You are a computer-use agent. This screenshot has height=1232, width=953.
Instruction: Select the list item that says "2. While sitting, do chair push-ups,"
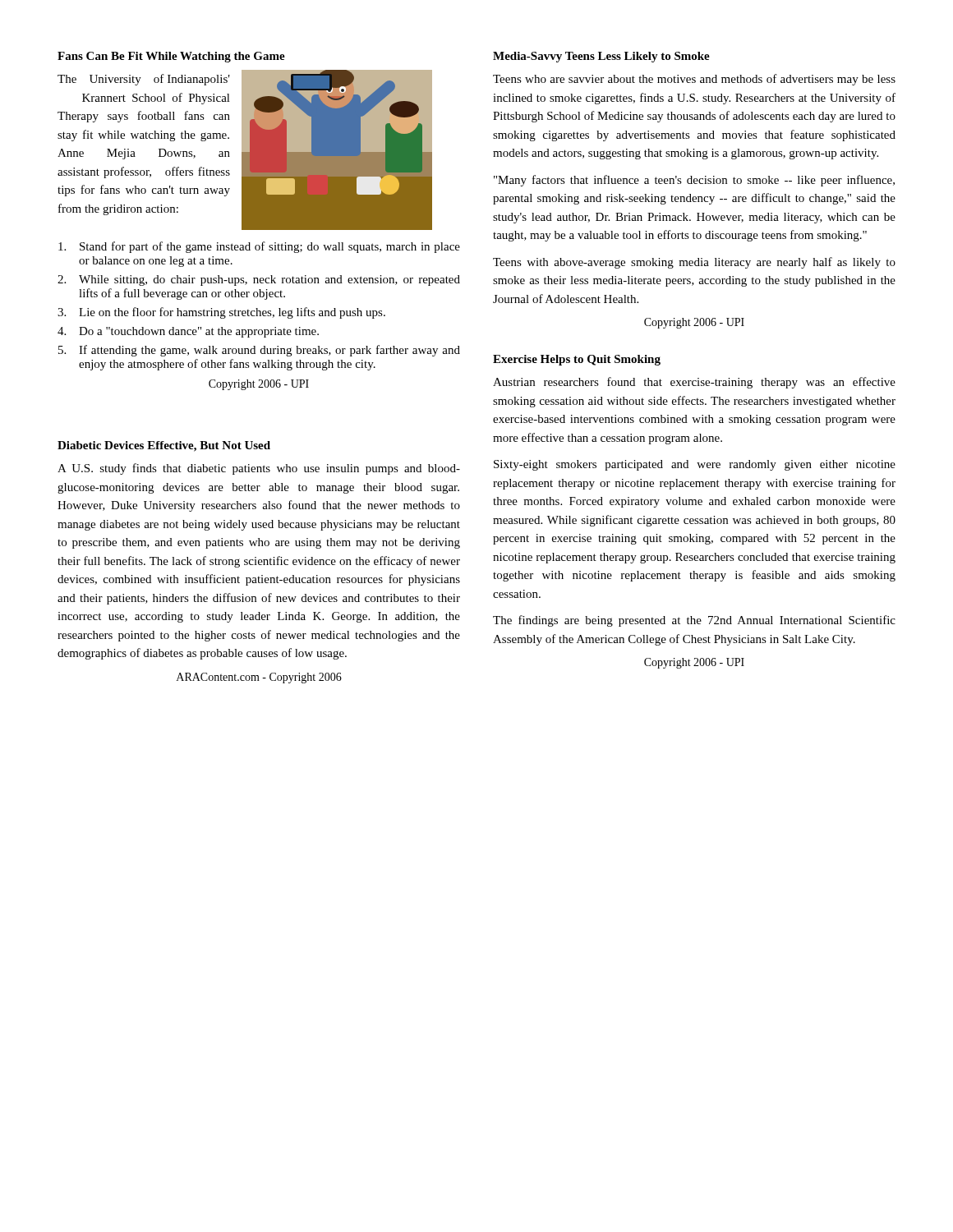tap(259, 287)
